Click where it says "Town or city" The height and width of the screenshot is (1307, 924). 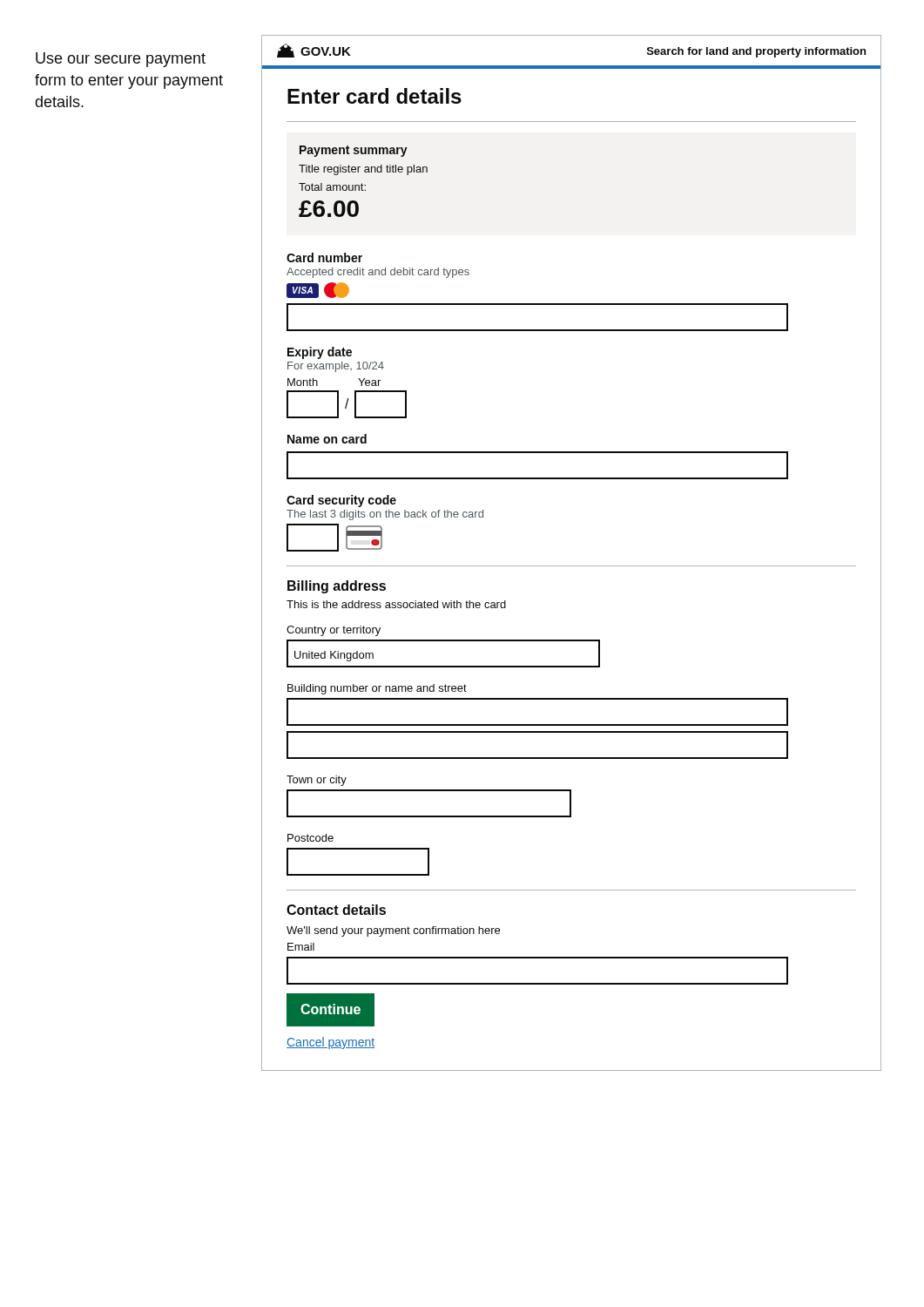point(571,795)
